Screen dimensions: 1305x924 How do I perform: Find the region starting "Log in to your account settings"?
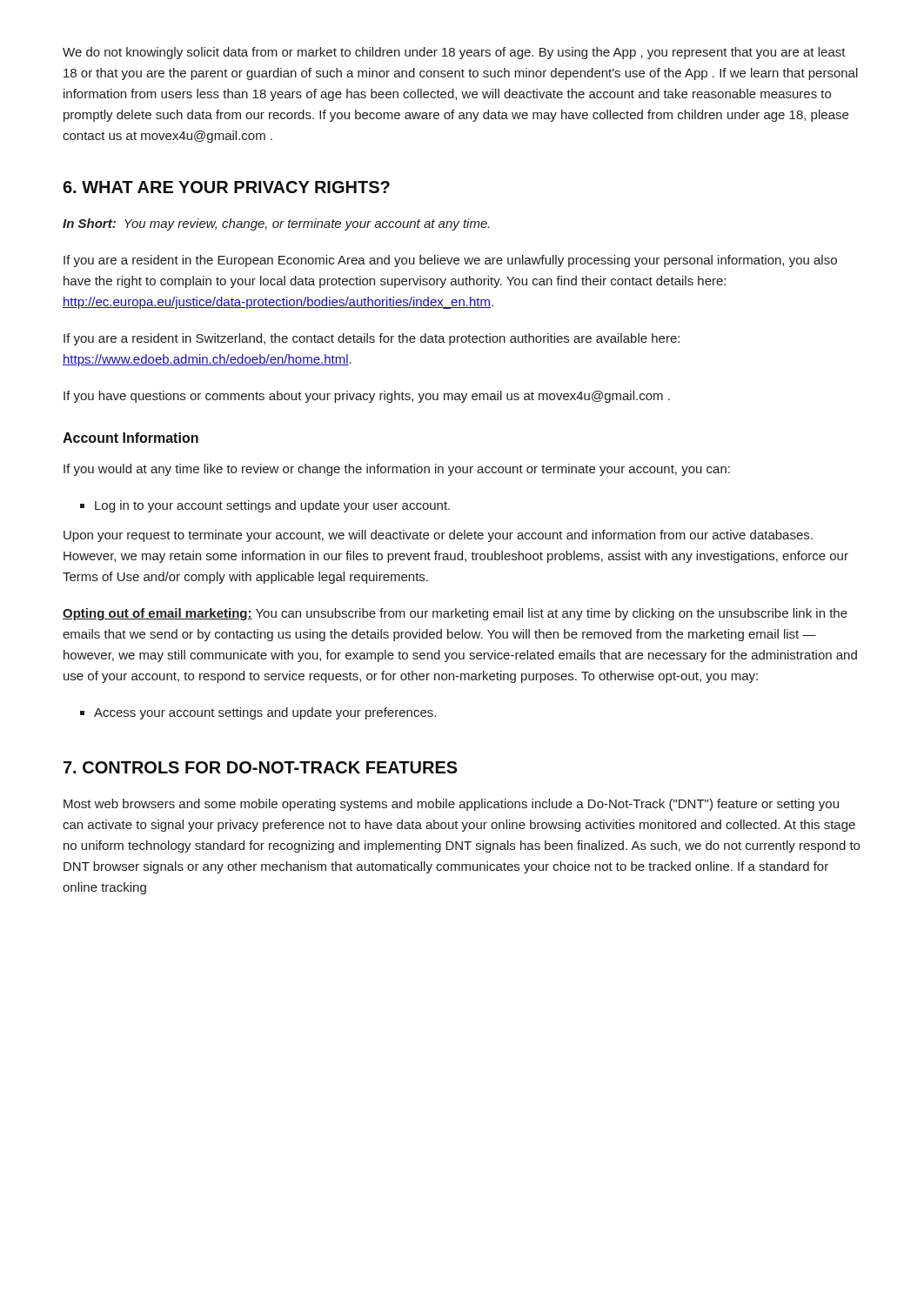click(265, 506)
